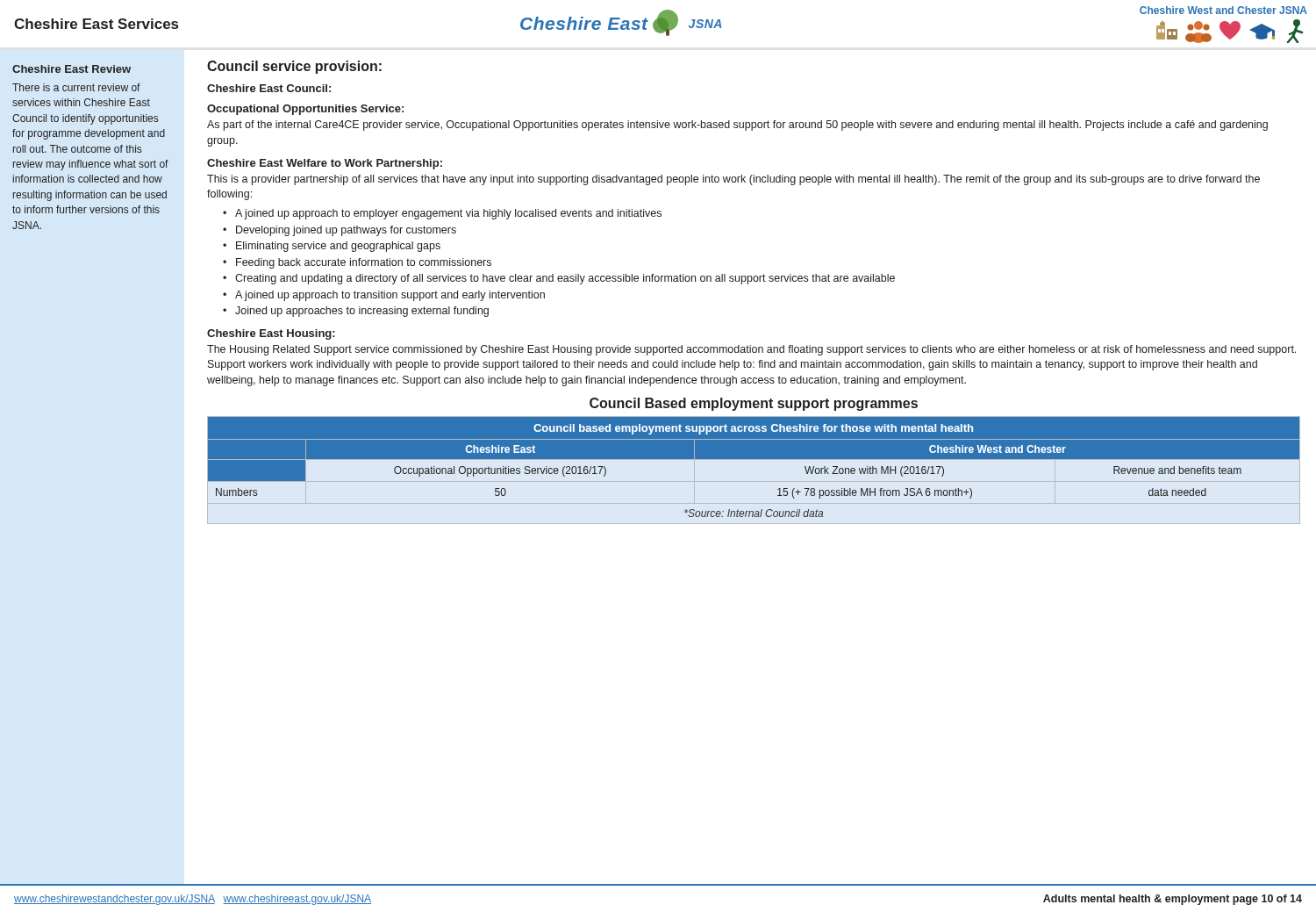
Task: Locate the passage starting "Cheshire East Review There is a"
Action: tap(92, 148)
